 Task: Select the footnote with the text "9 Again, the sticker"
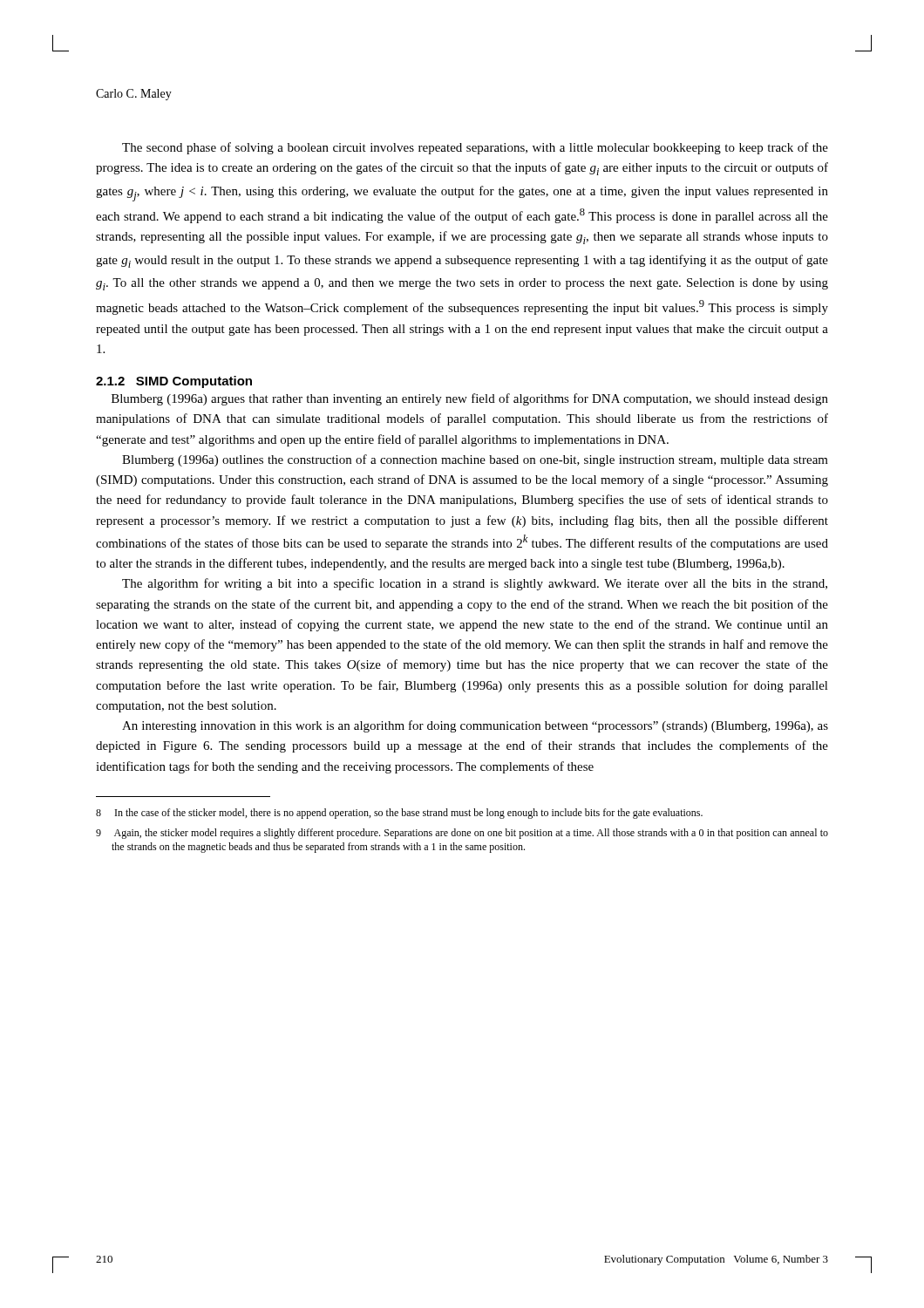point(462,840)
